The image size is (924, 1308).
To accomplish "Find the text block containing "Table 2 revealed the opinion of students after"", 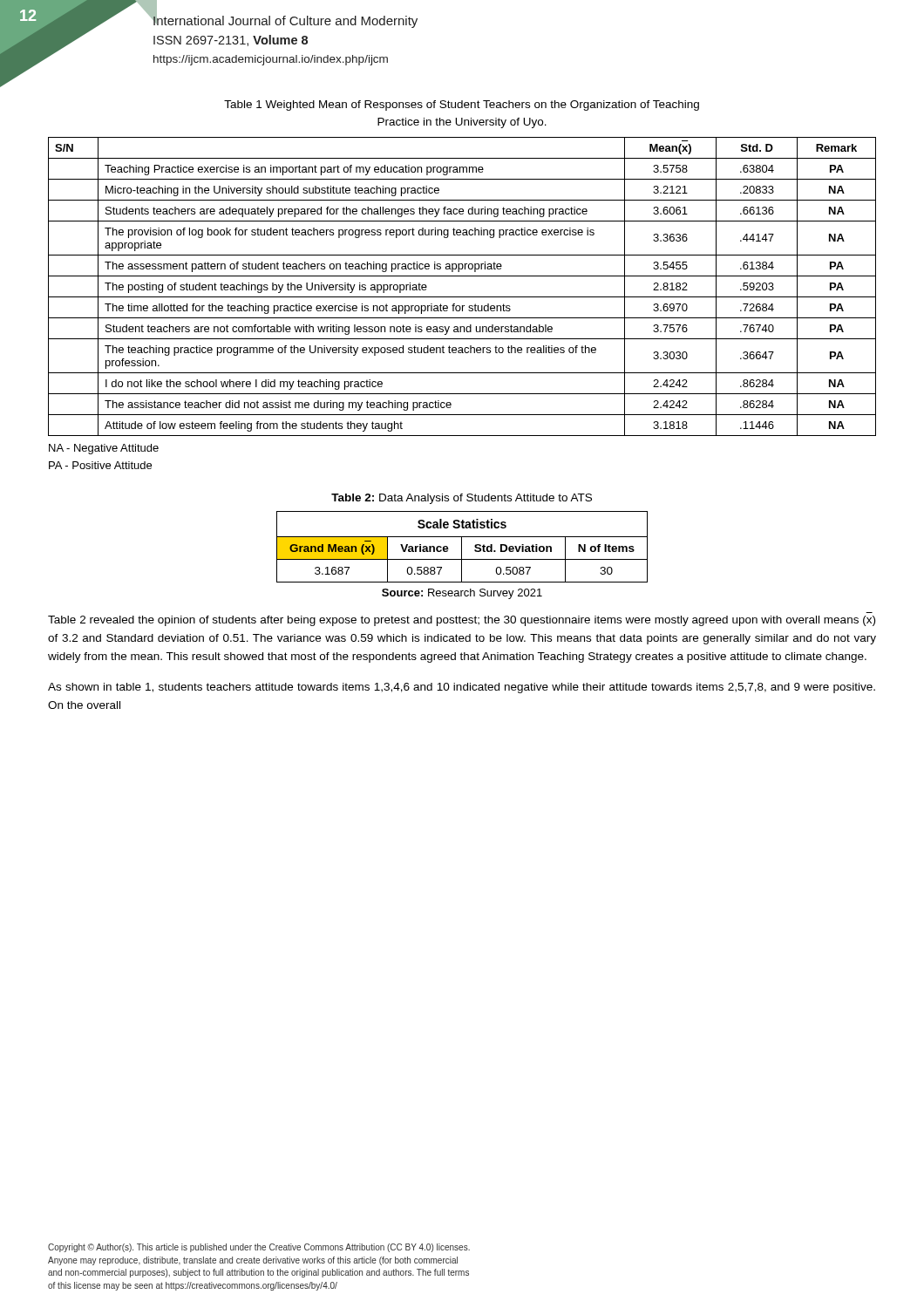I will point(462,638).
